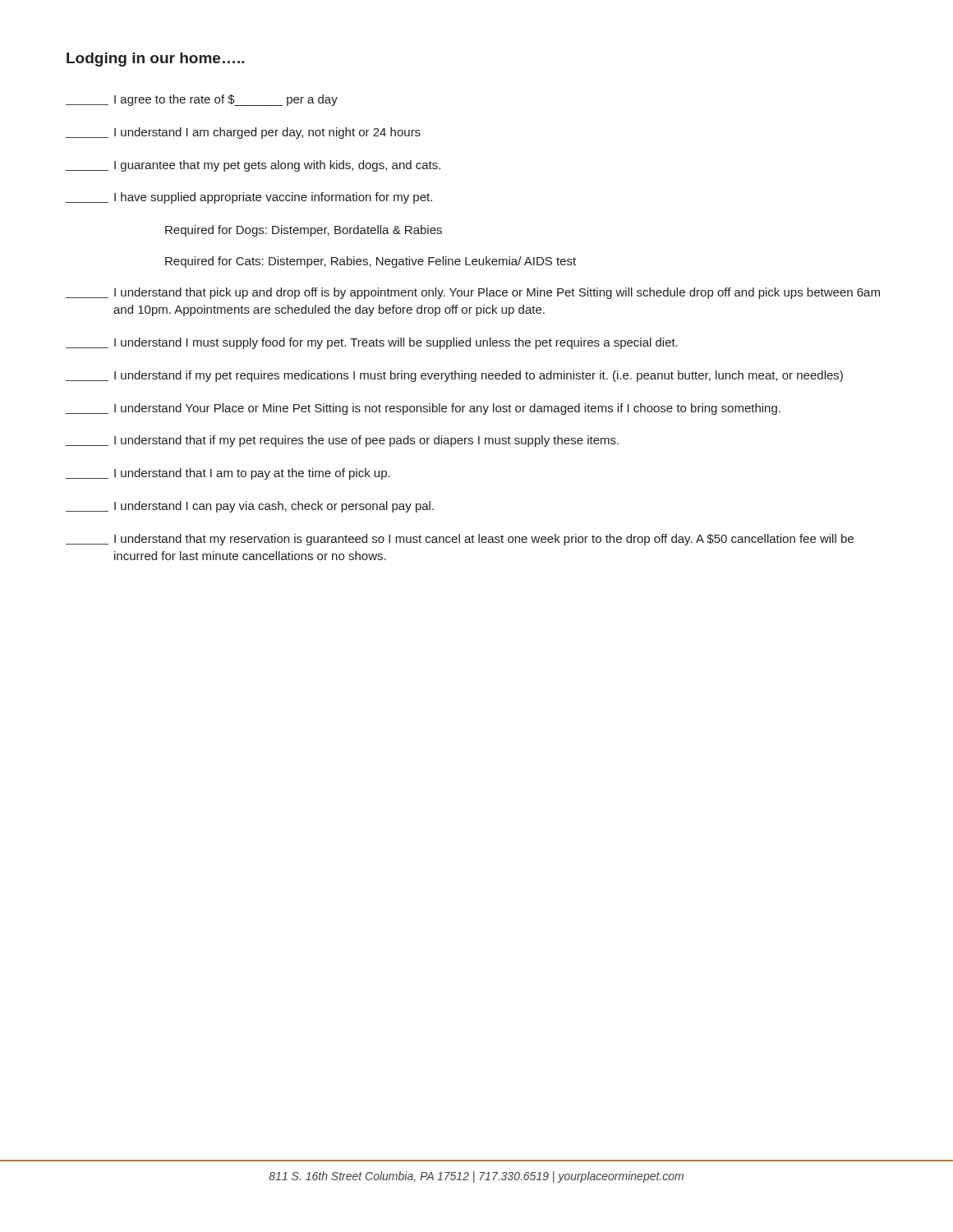Point to the block beginning "Required for Cats: Distemper, Rabies, Negative Feline"
This screenshot has width=953, height=1232.
click(370, 261)
